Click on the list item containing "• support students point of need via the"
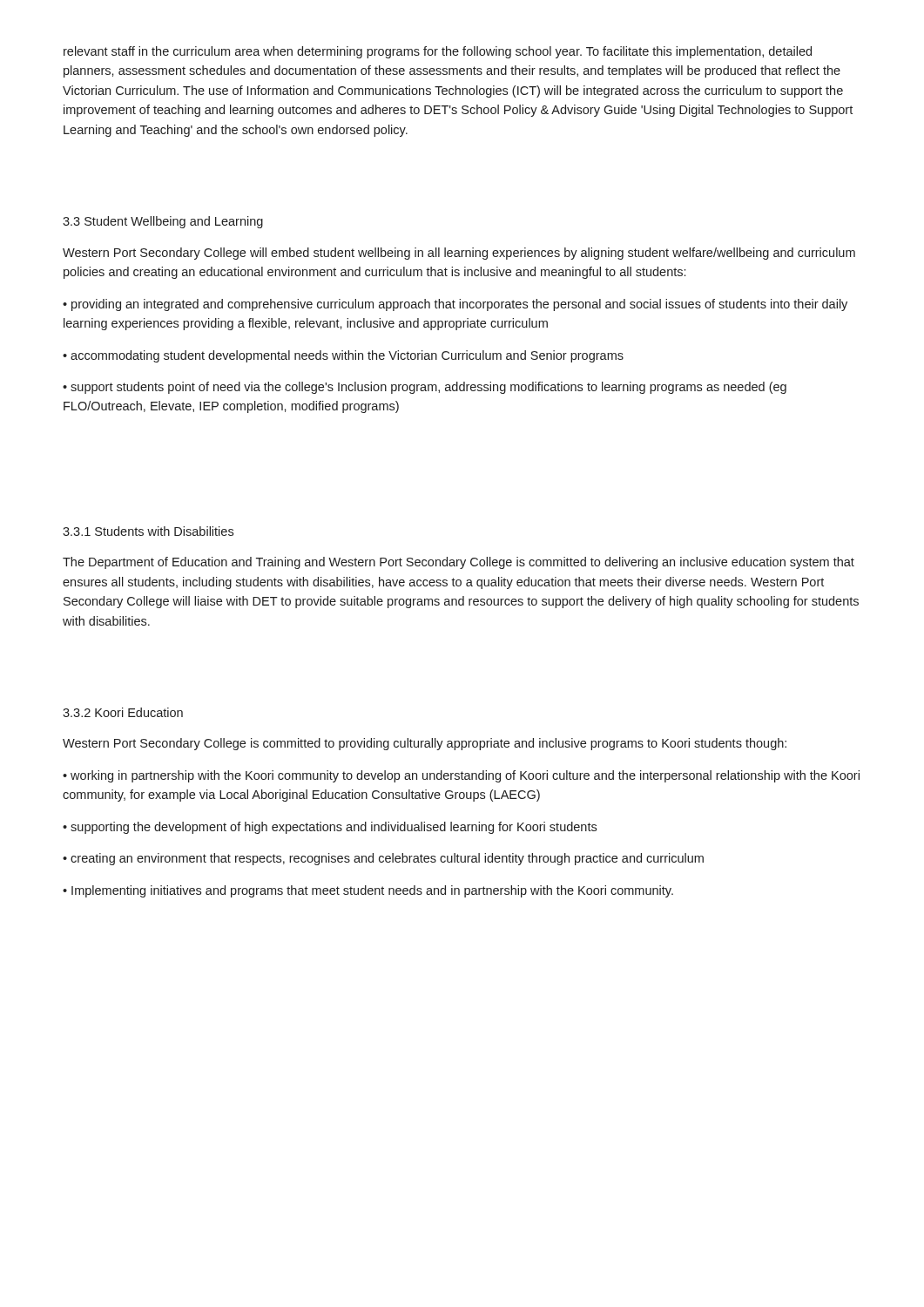The height and width of the screenshot is (1307, 924). [x=425, y=397]
